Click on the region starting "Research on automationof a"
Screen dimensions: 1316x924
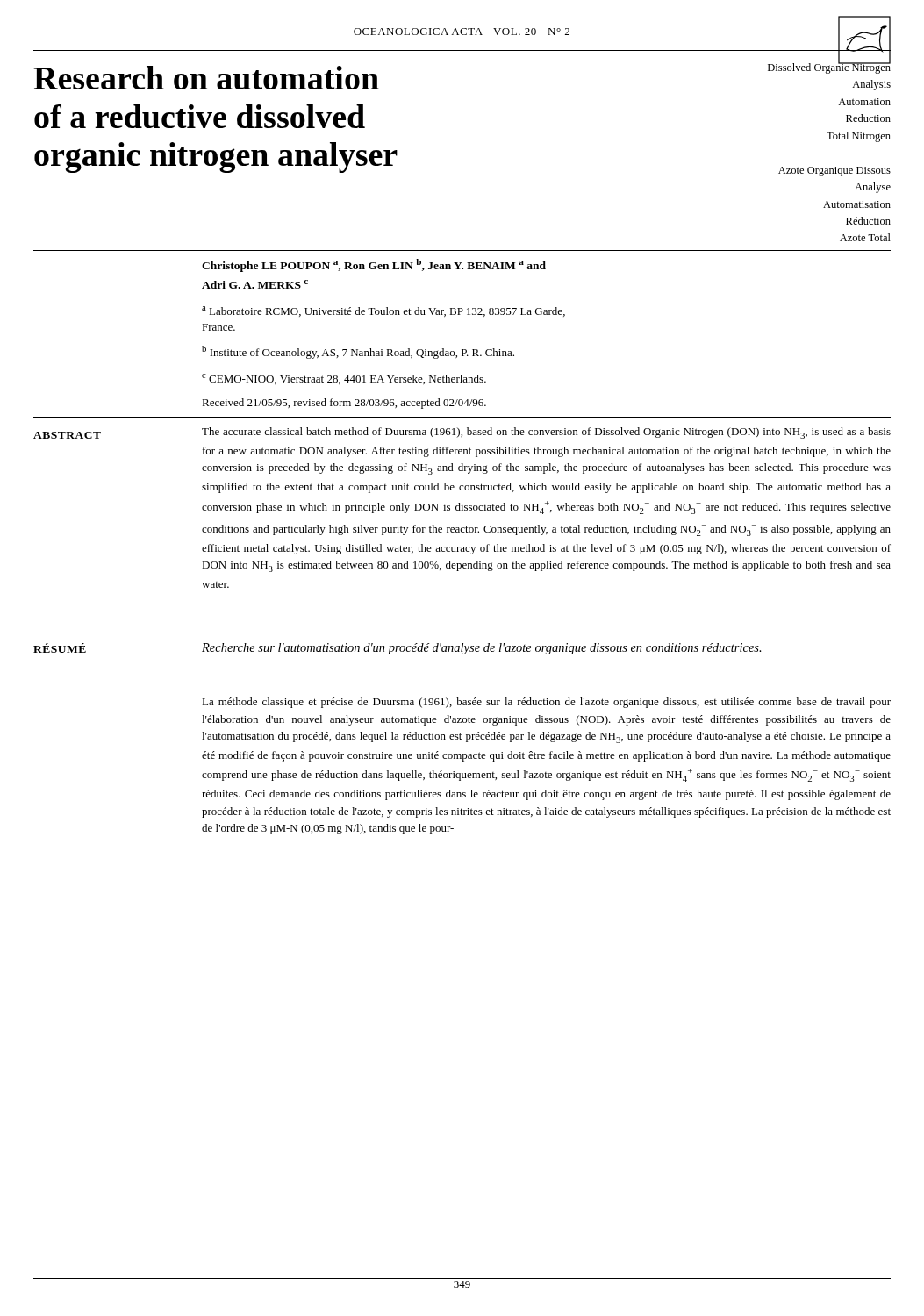click(218, 117)
